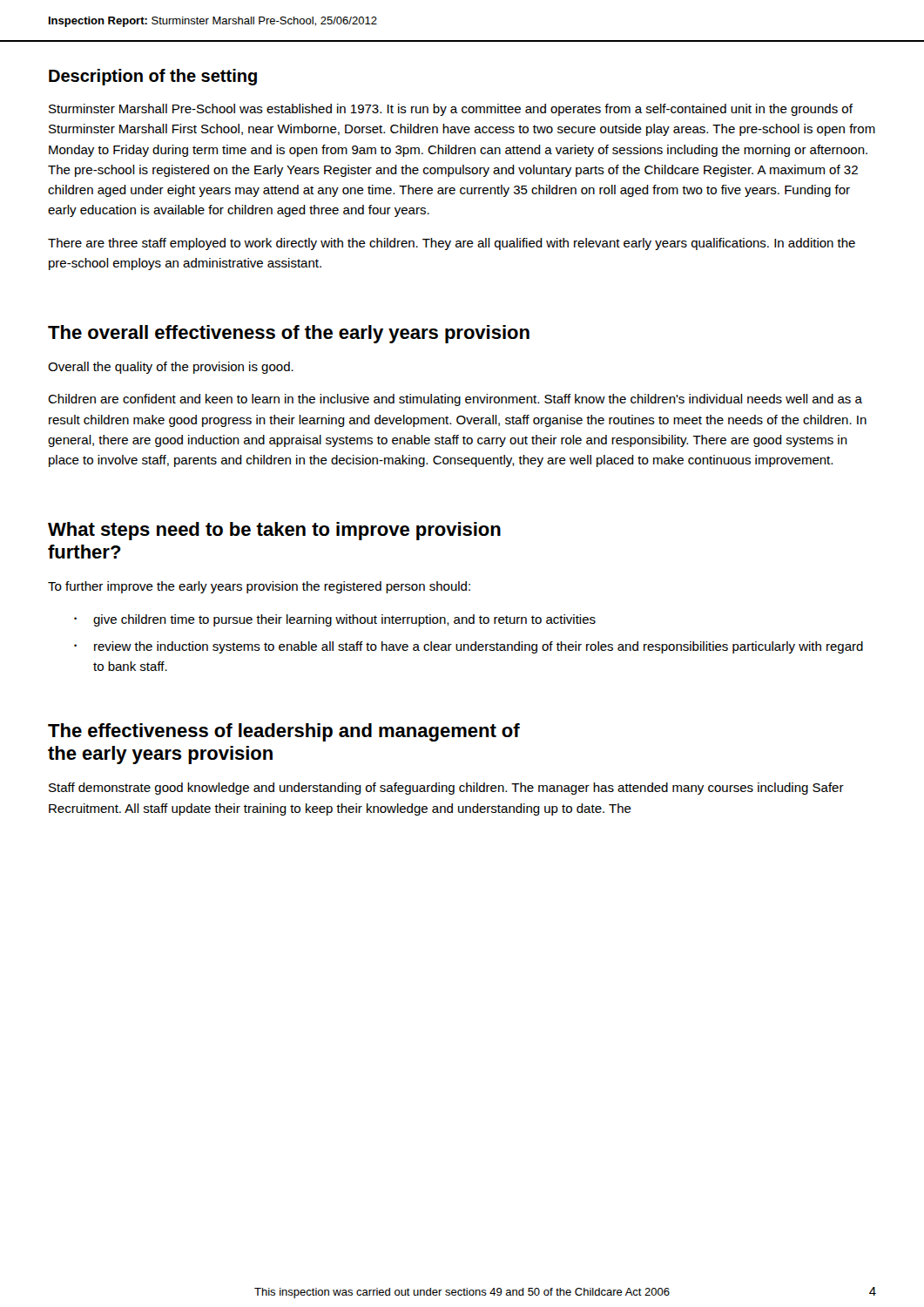This screenshot has width=924, height=1307.
Task: Find "Description of the setting" on this page
Action: point(153,76)
